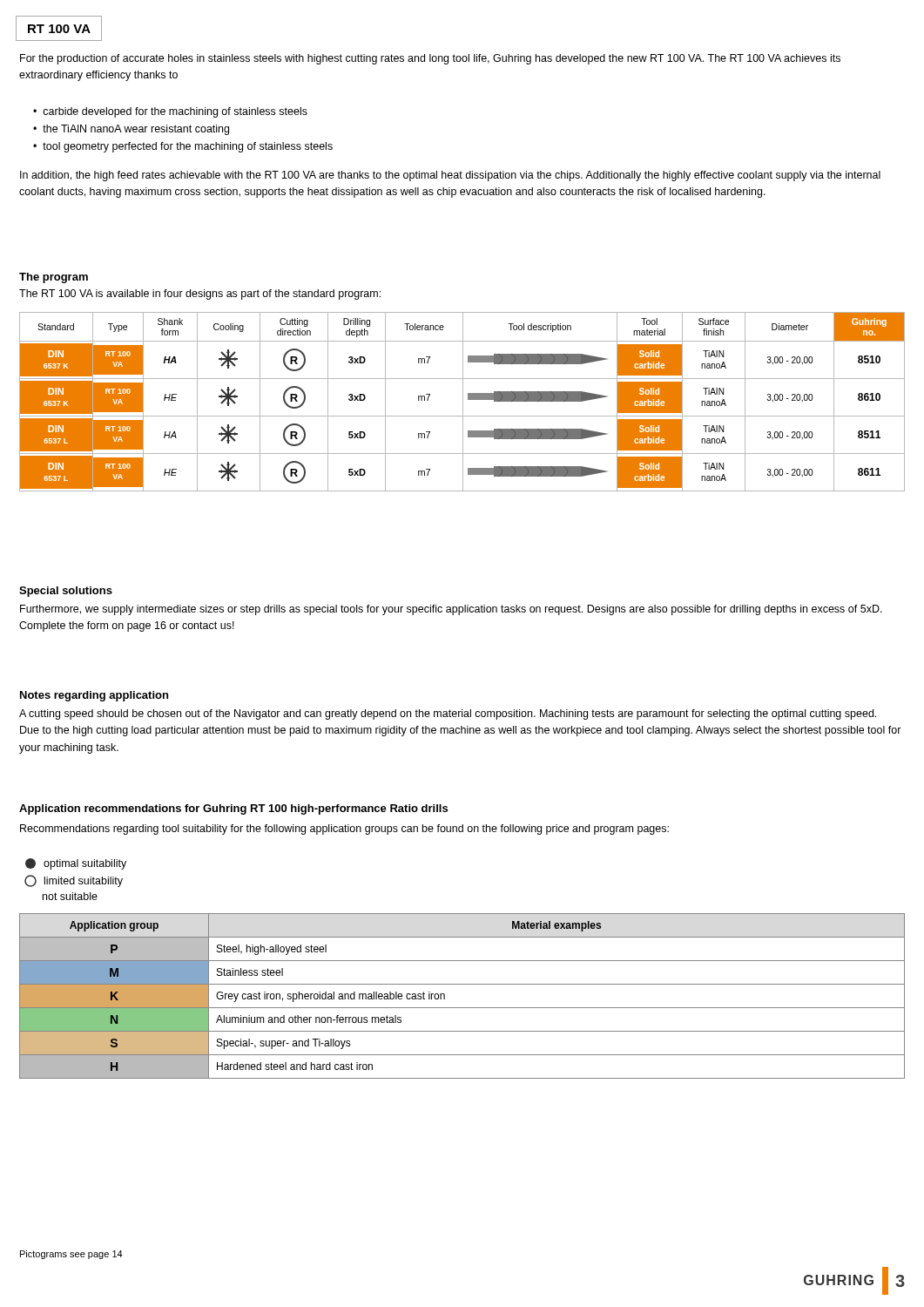
Task: Select the text starting "In addition, the high"
Action: point(450,184)
